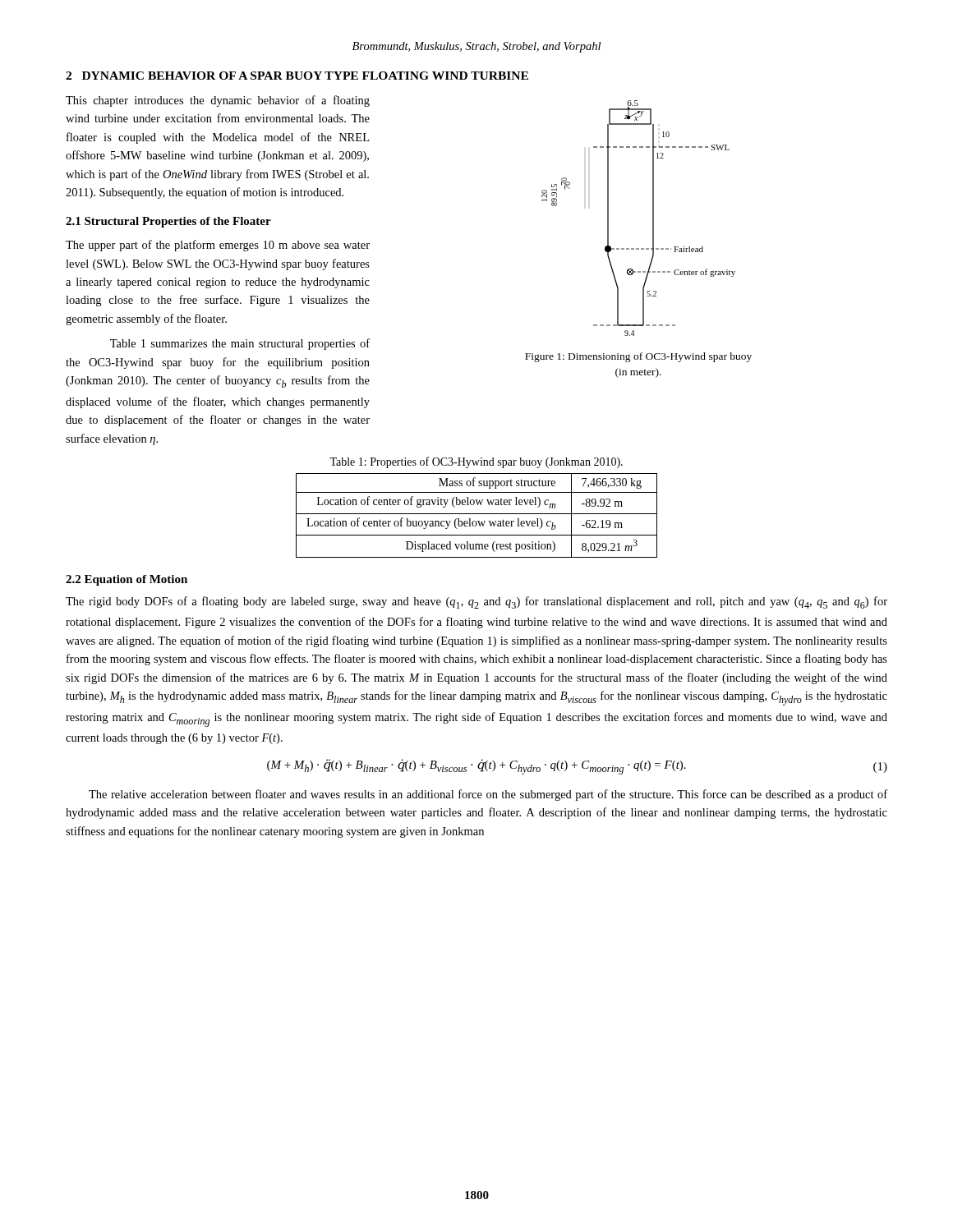Image resolution: width=953 pixels, height=1232 pixels.
Task: Where is the passage that starts "The relative acceleration between floater and waves"?
Action: [x=476, y=813]
